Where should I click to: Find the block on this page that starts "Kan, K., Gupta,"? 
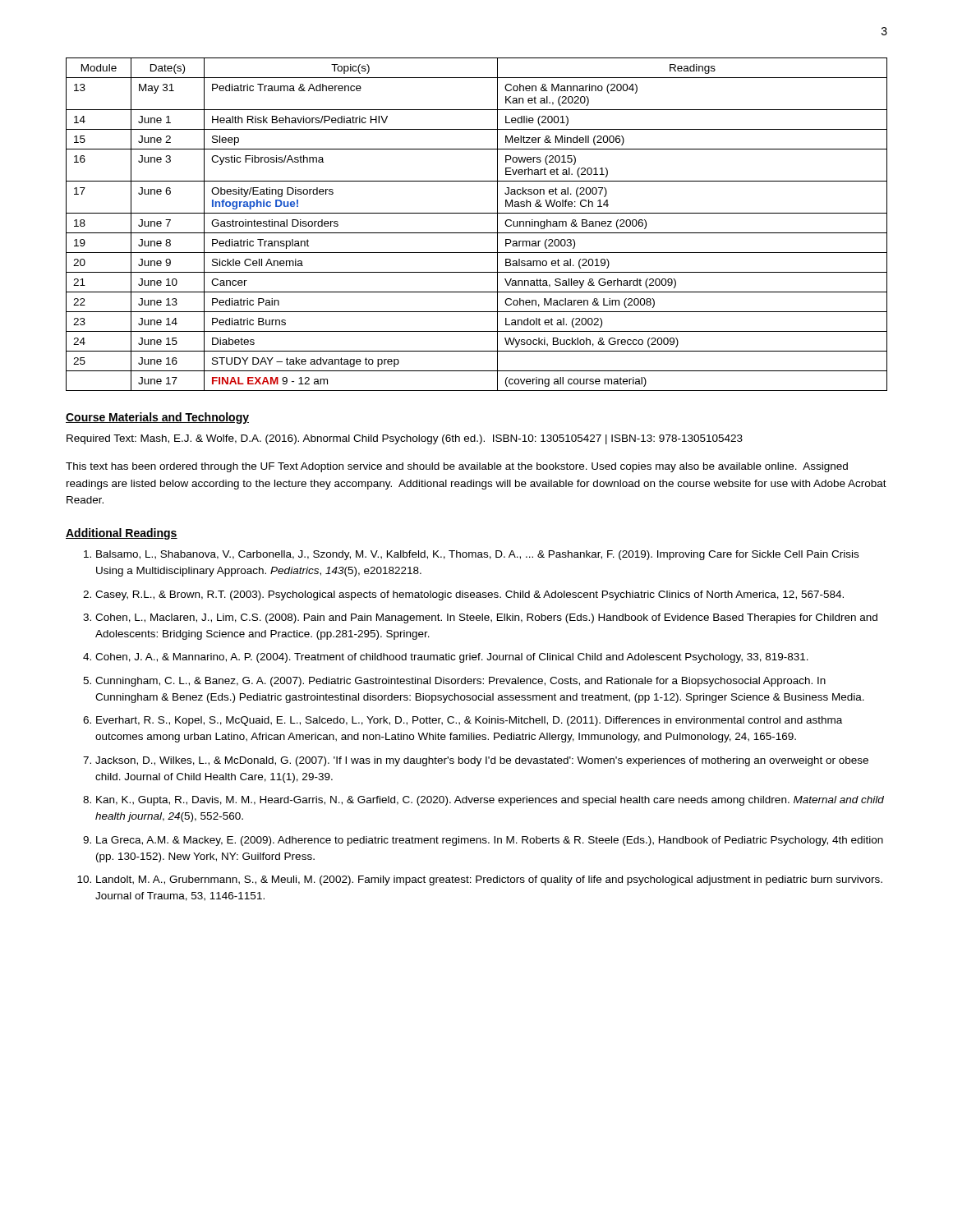pyautogui.click(x=490, y=808)
